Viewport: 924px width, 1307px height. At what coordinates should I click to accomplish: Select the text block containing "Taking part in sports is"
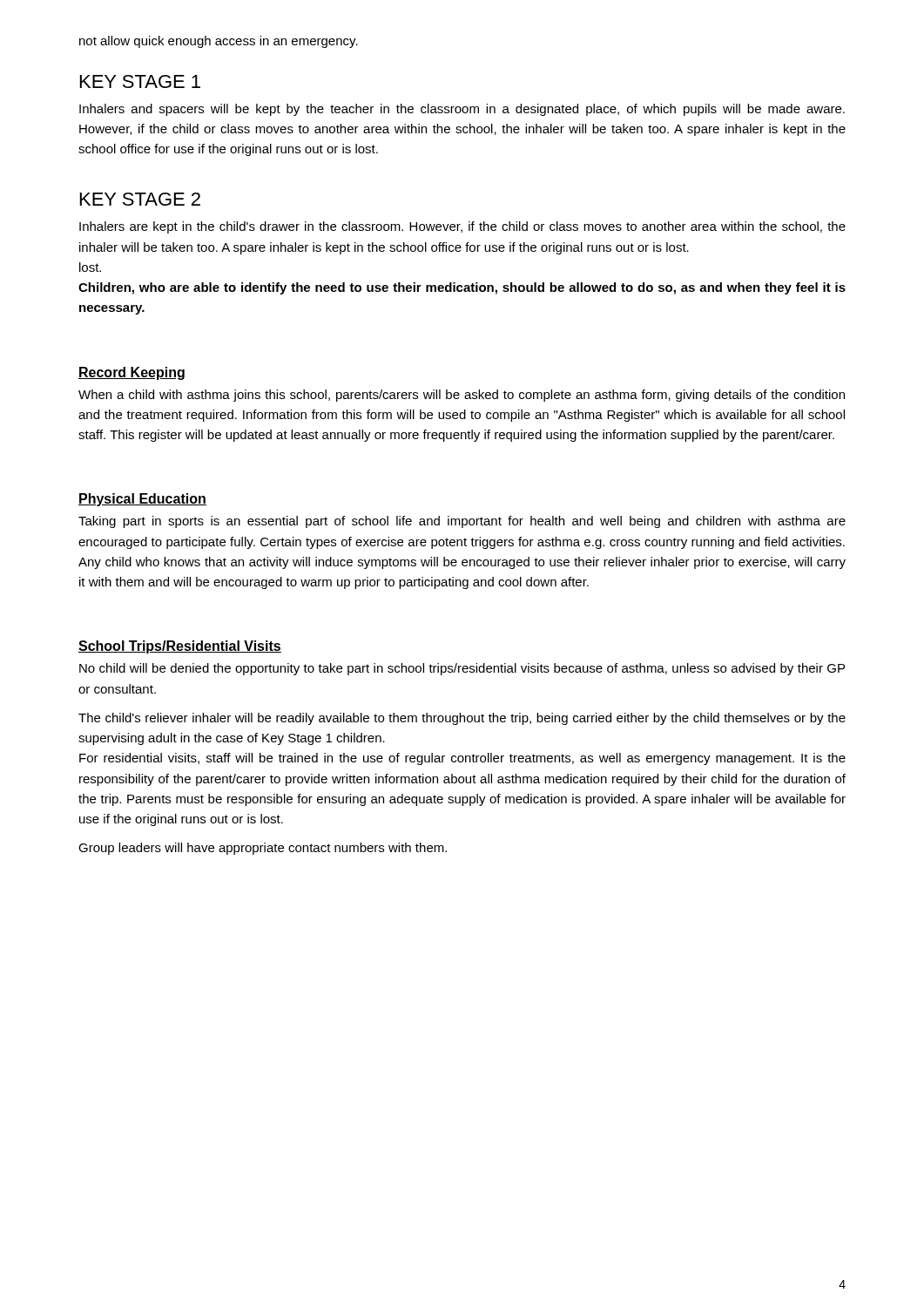tap(462, 551)
